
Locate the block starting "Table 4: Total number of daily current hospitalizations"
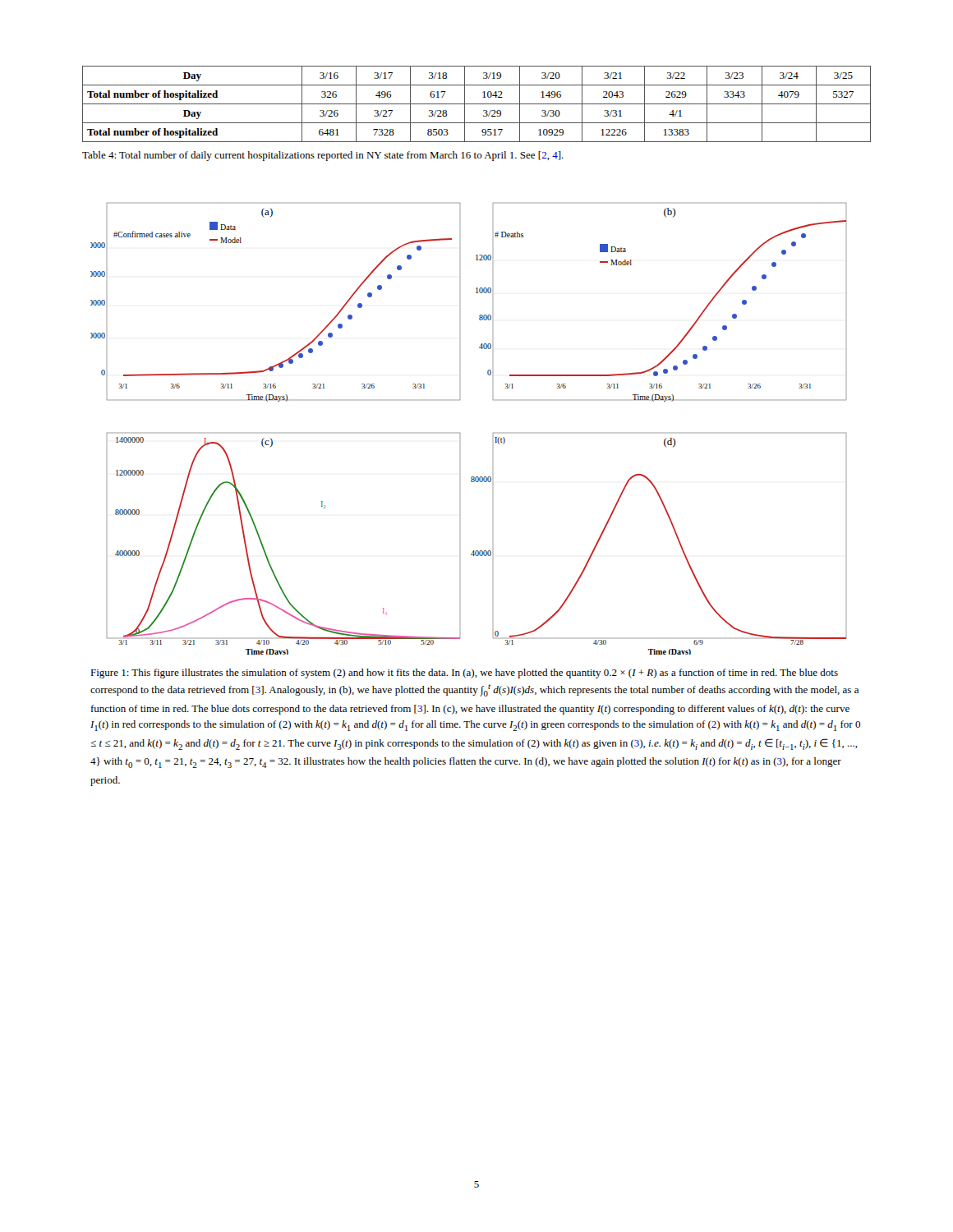(323, 155)
